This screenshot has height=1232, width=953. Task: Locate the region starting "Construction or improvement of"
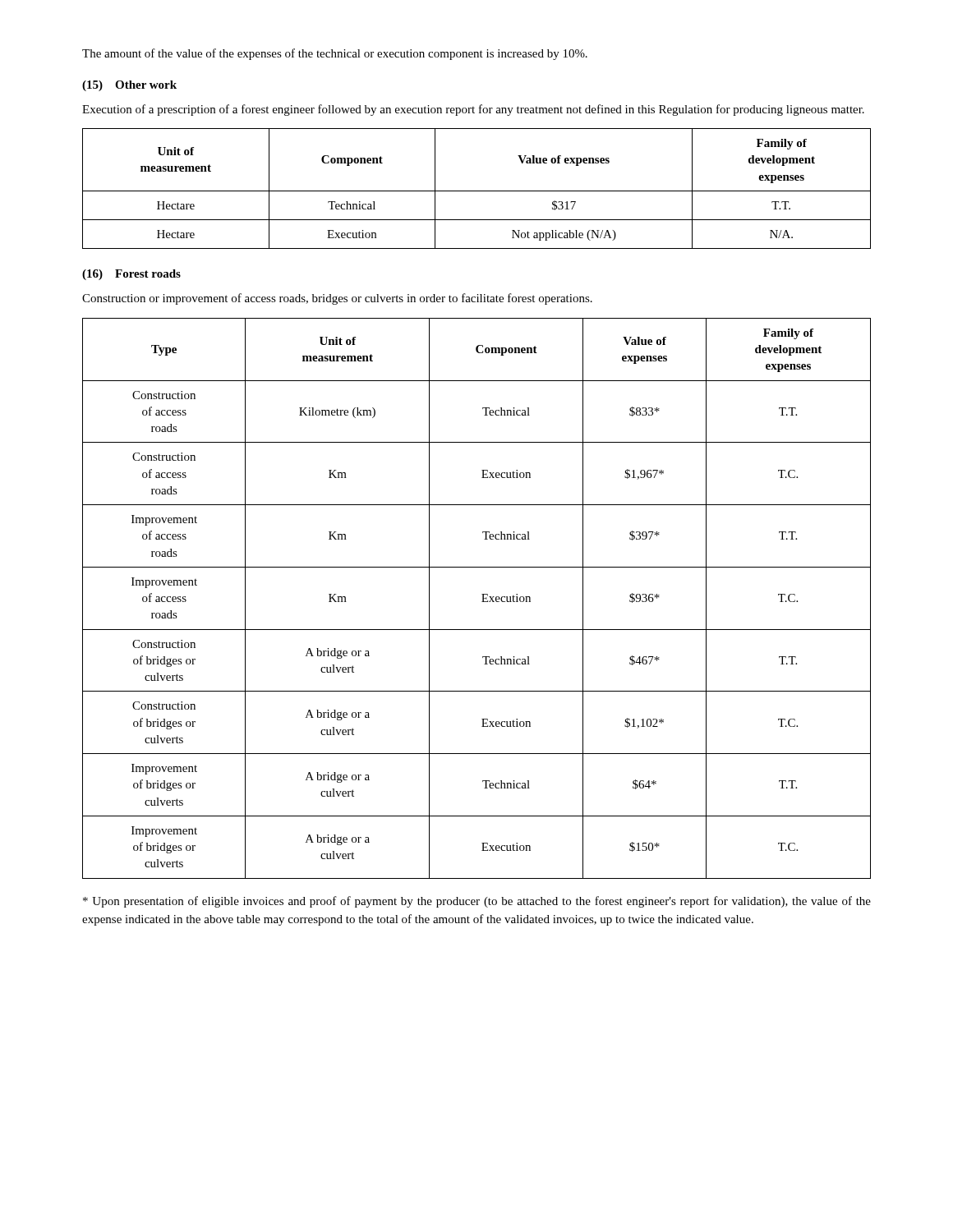click(x=337, y=298)
